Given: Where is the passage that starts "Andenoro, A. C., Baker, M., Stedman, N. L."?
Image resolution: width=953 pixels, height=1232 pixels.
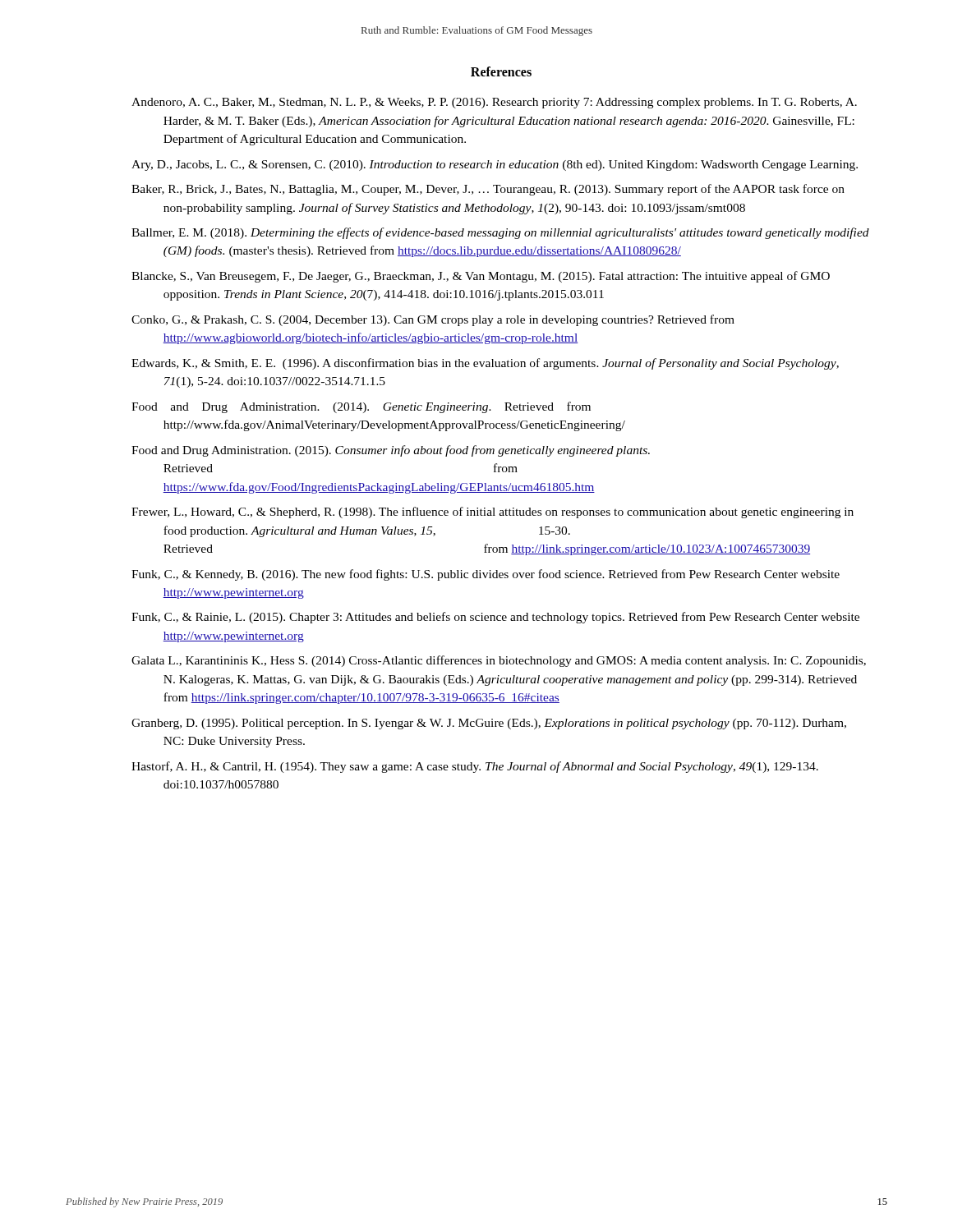Looking at the screenshot, I should coord(494,120).
